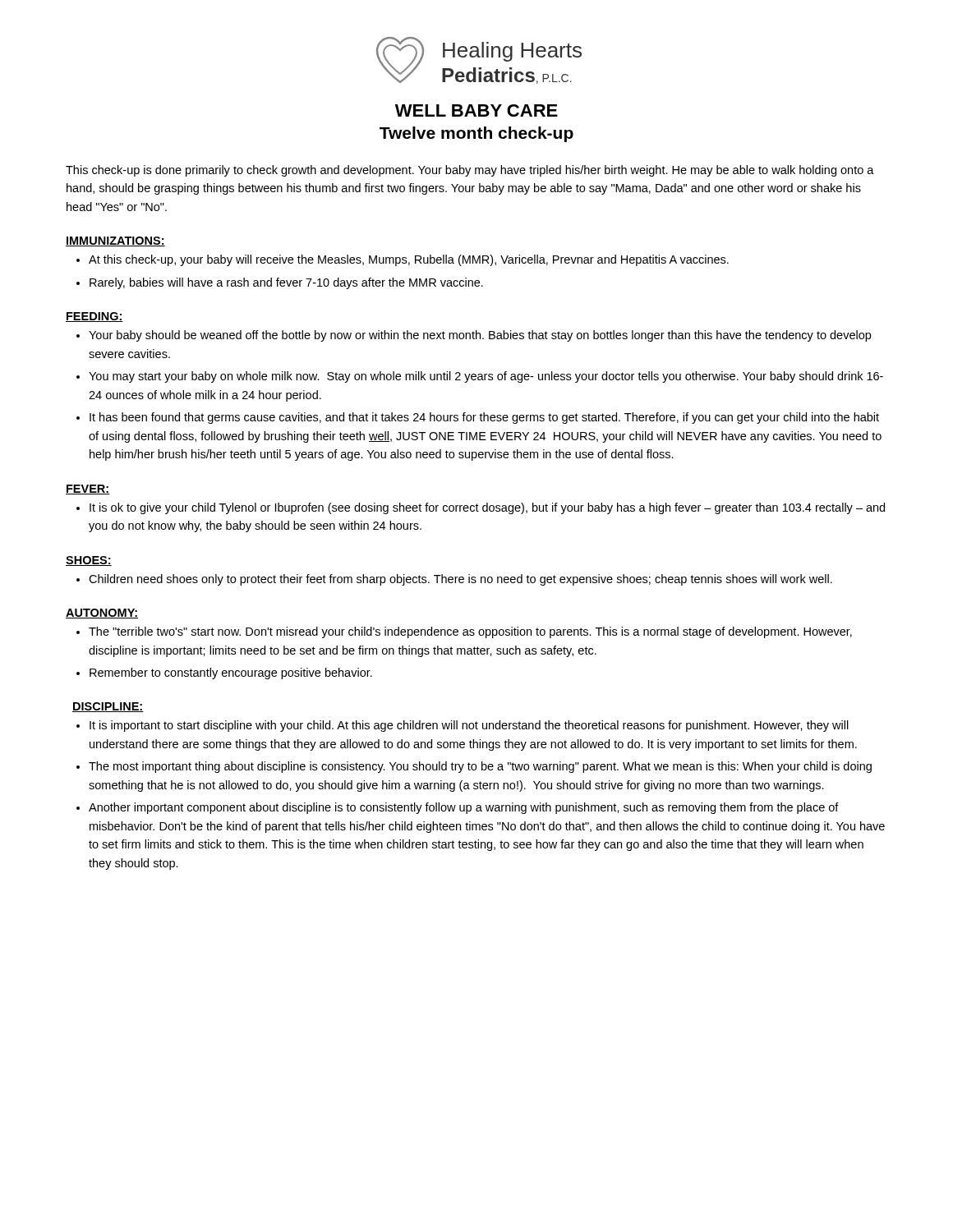Viewport: 953px width, 1232px height.
Task: Locate a logo
Action: (476, 62)
